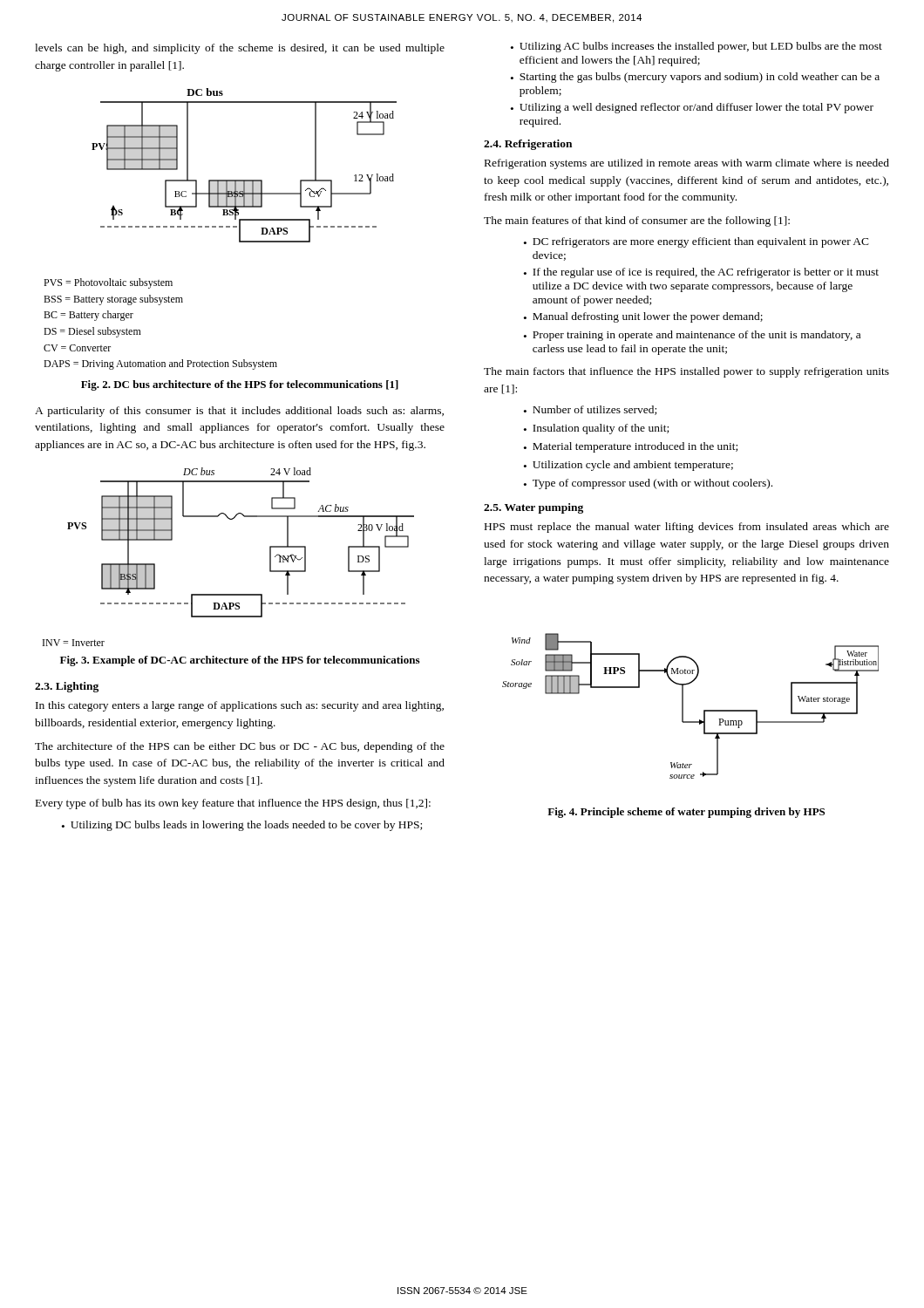Screen dimensions: 1308x924
Task: Click the passage that begins "• Proper training in operate and maintenance of"
Action: (706, 342)
